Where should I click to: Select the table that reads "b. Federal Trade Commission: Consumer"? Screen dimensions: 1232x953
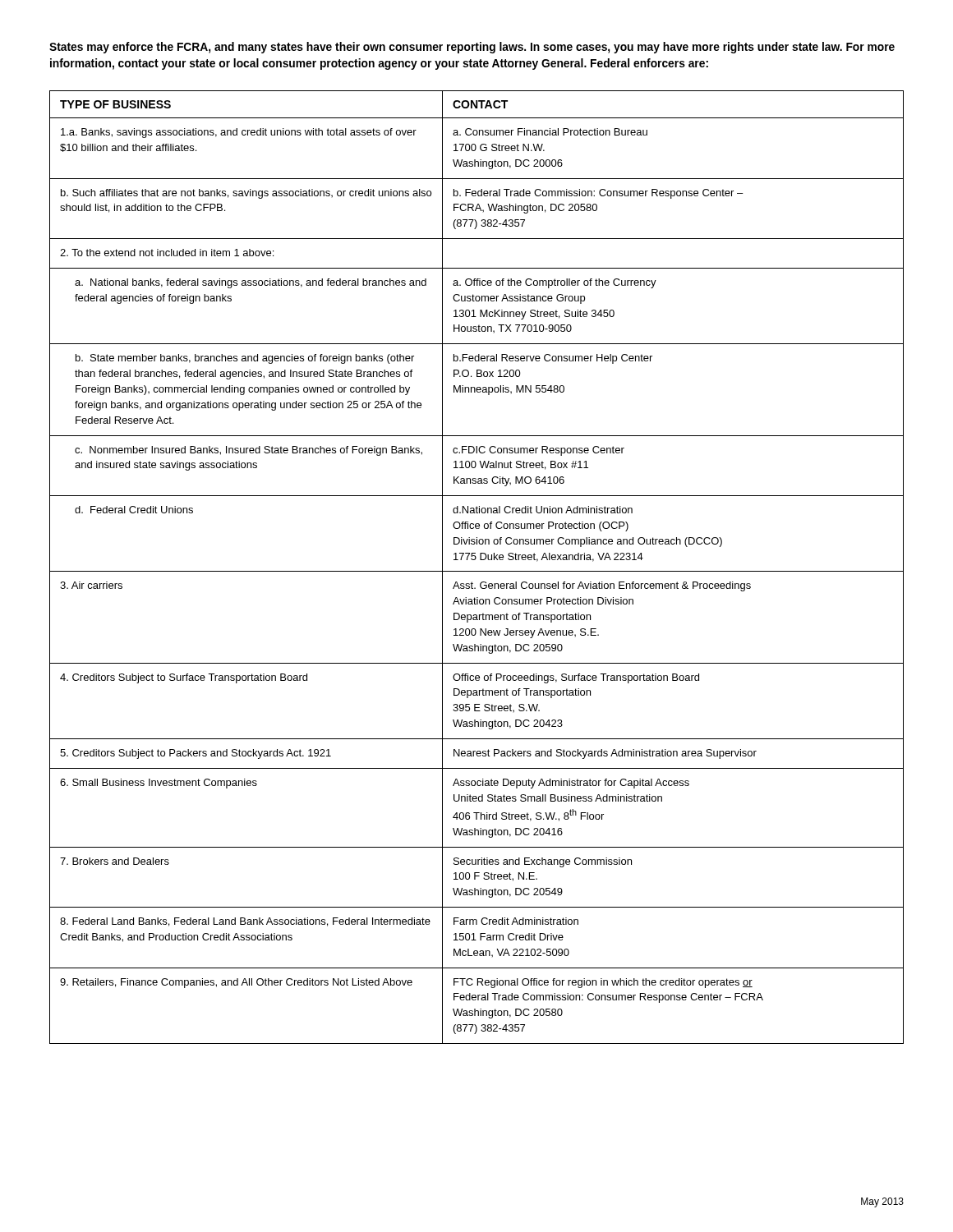tap(476, 567)
